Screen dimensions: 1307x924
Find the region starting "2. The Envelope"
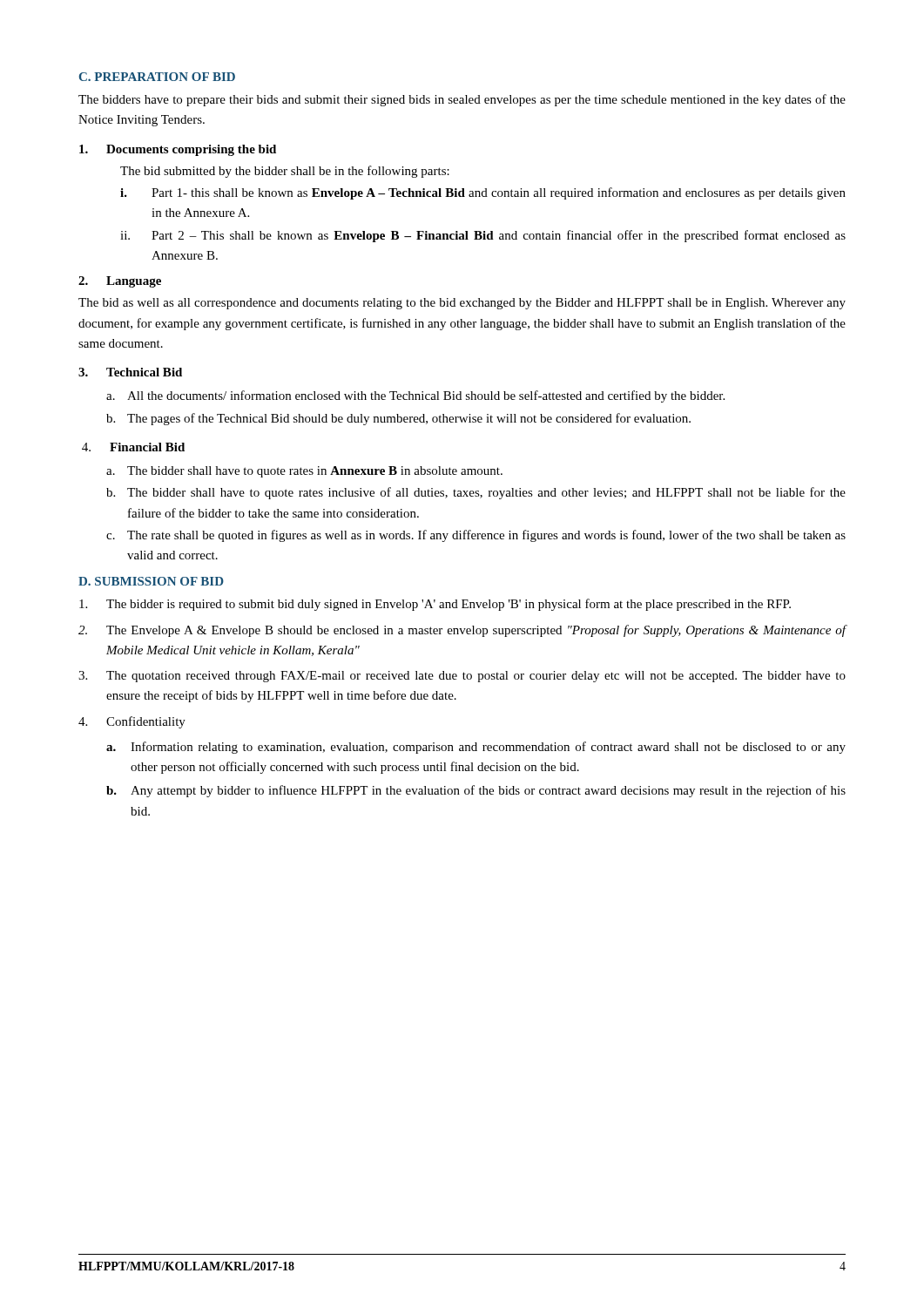pyautogui.click(x=462, y=640)
